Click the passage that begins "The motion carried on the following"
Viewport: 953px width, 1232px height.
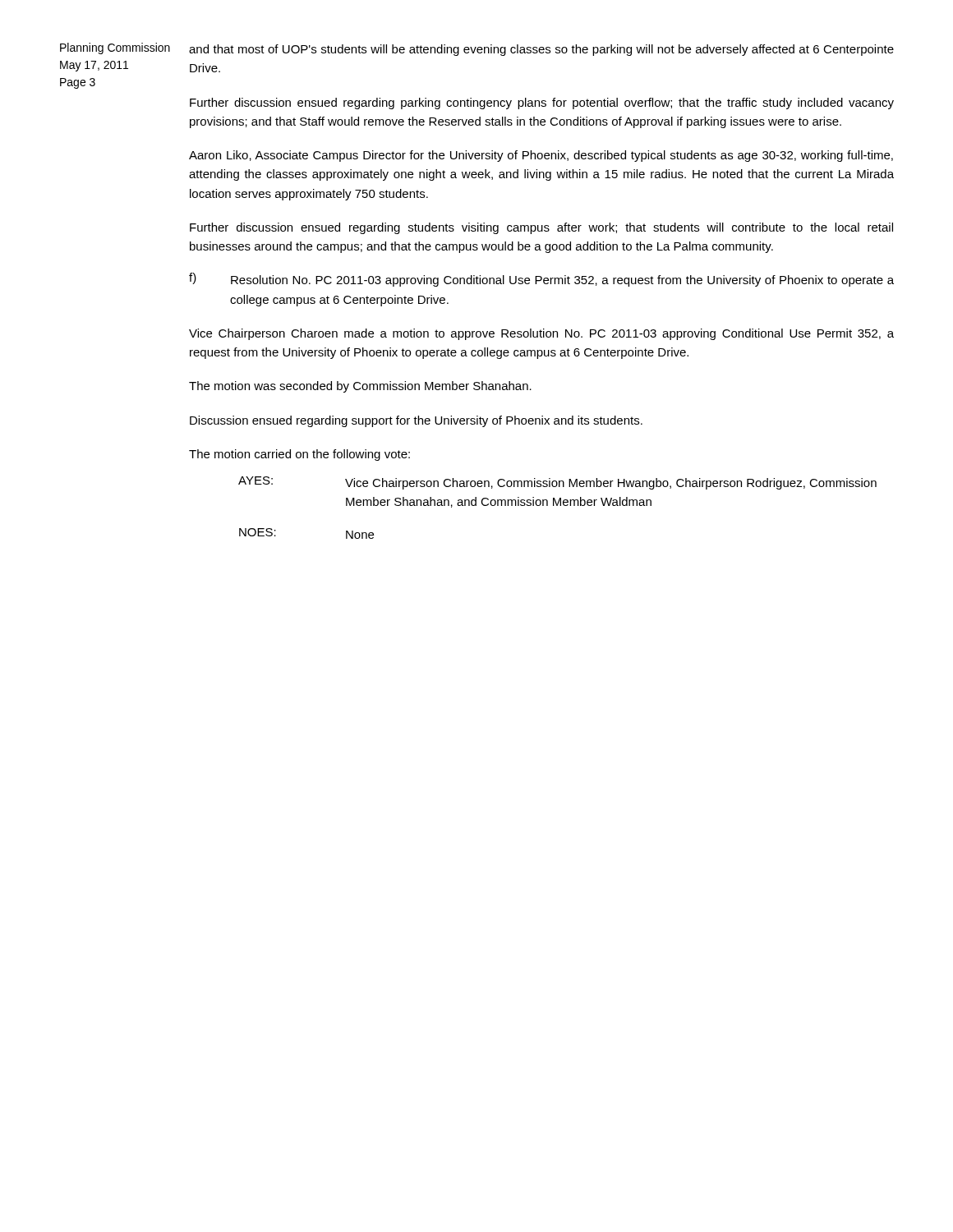pyautogui.click(x=300, y=454)
